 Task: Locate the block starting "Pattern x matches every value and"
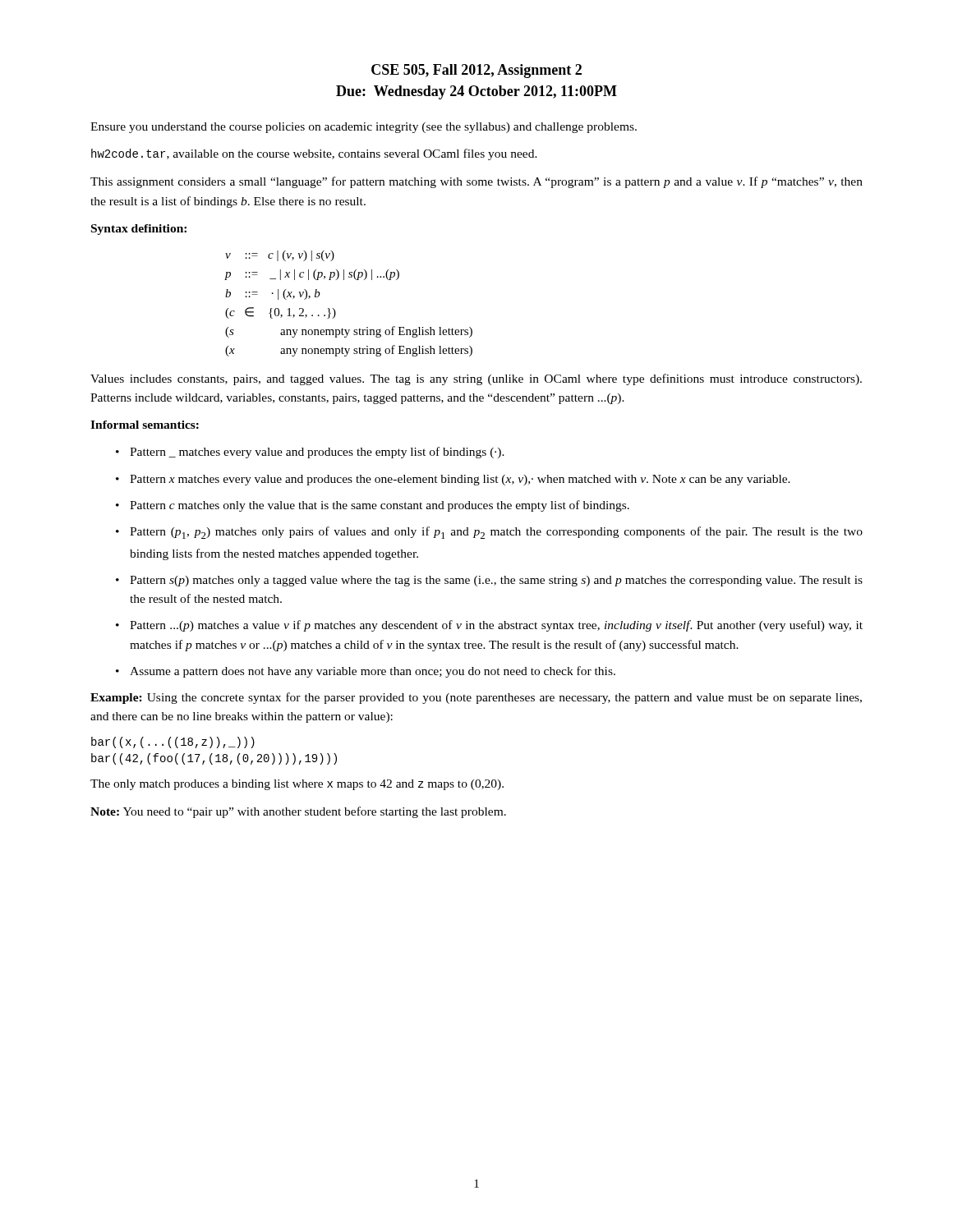460,478
